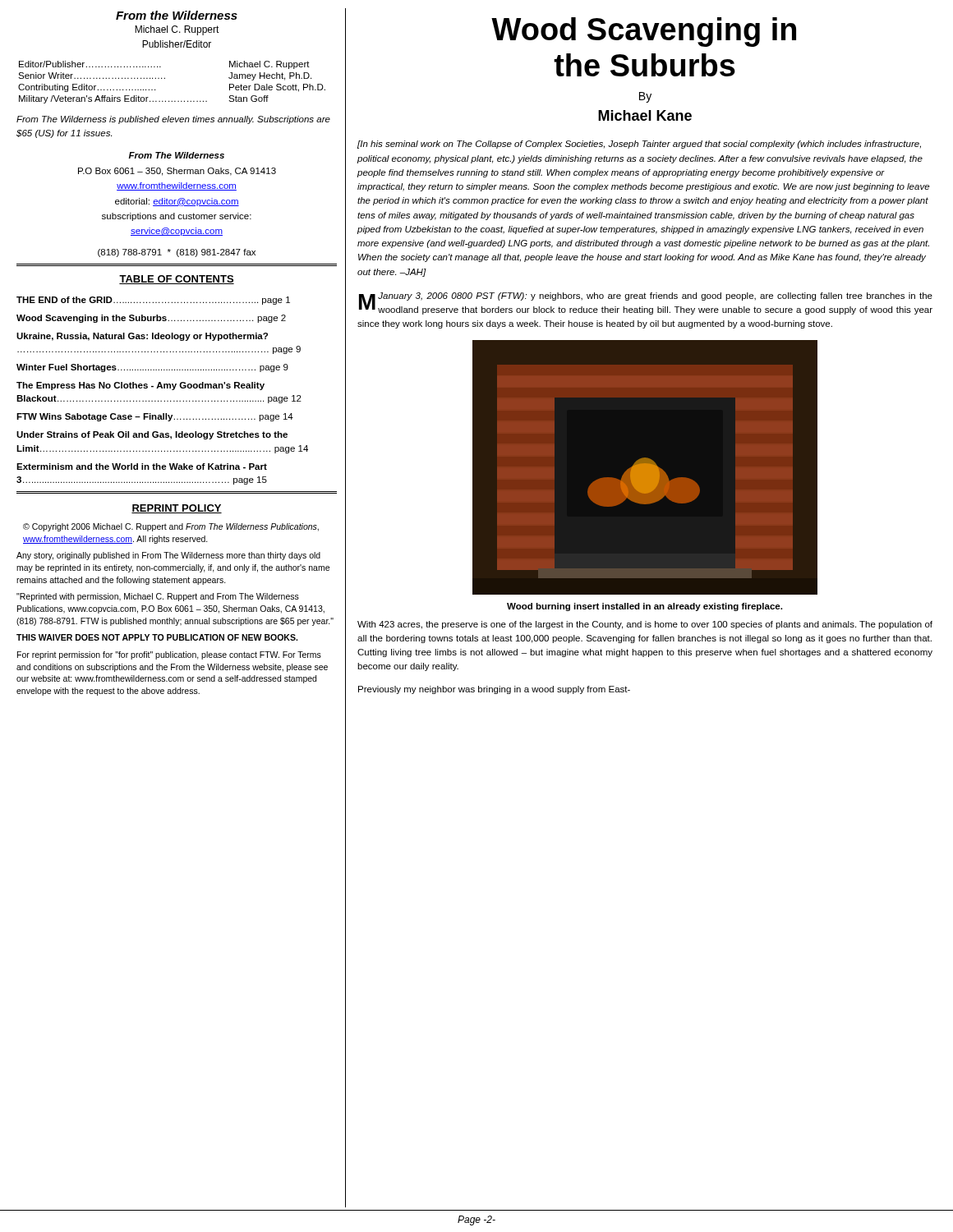Locate the text that says "By Michael Kane"

click(x=645, y=108)
